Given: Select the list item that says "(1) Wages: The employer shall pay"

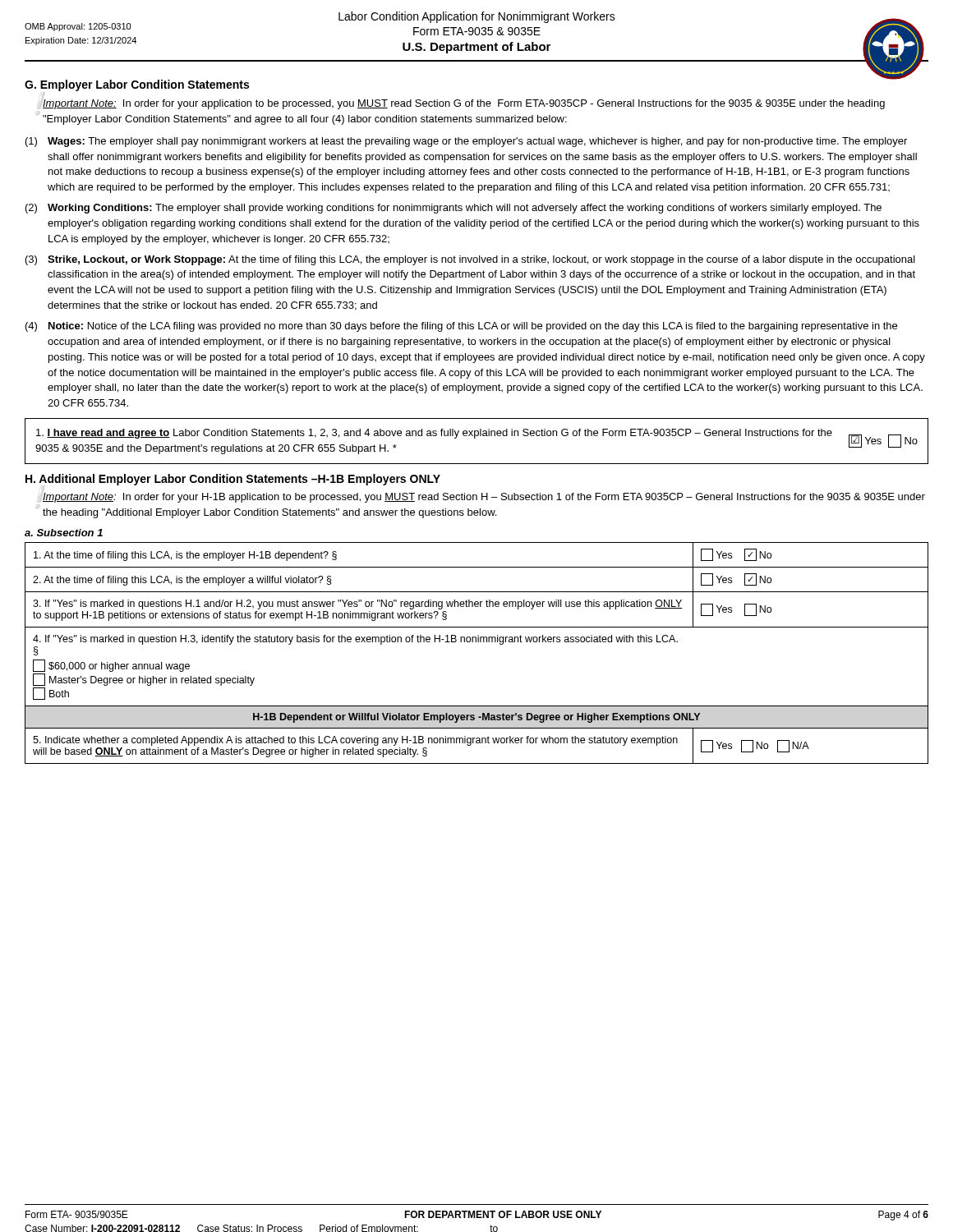Looking at the screenshot, I should [x=476, y=165].
